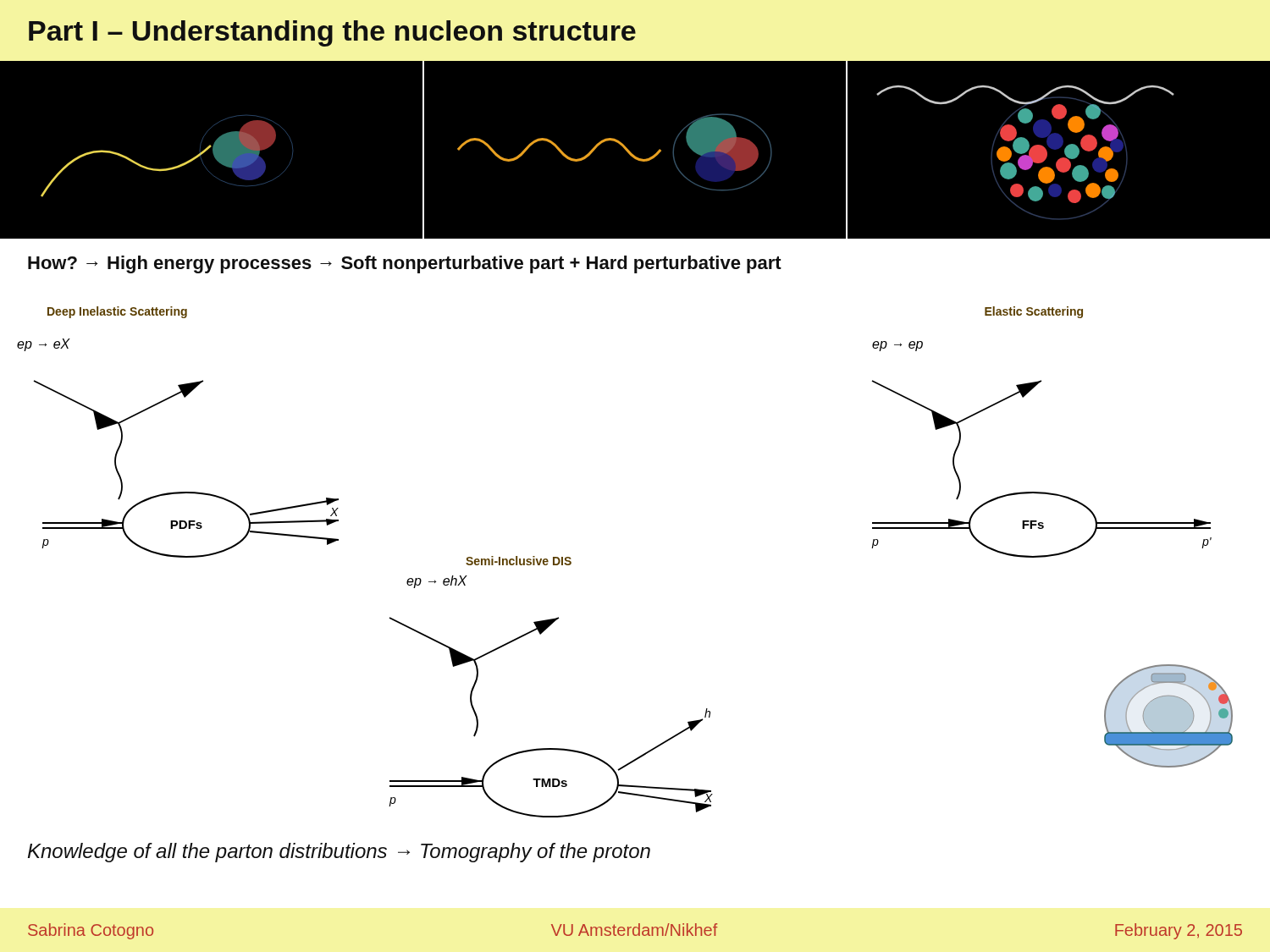The width and height of the screenshot is (1270, 952).
Task: Locate the text "Deep Inelastic Scattering"
Action: (117, 311)
